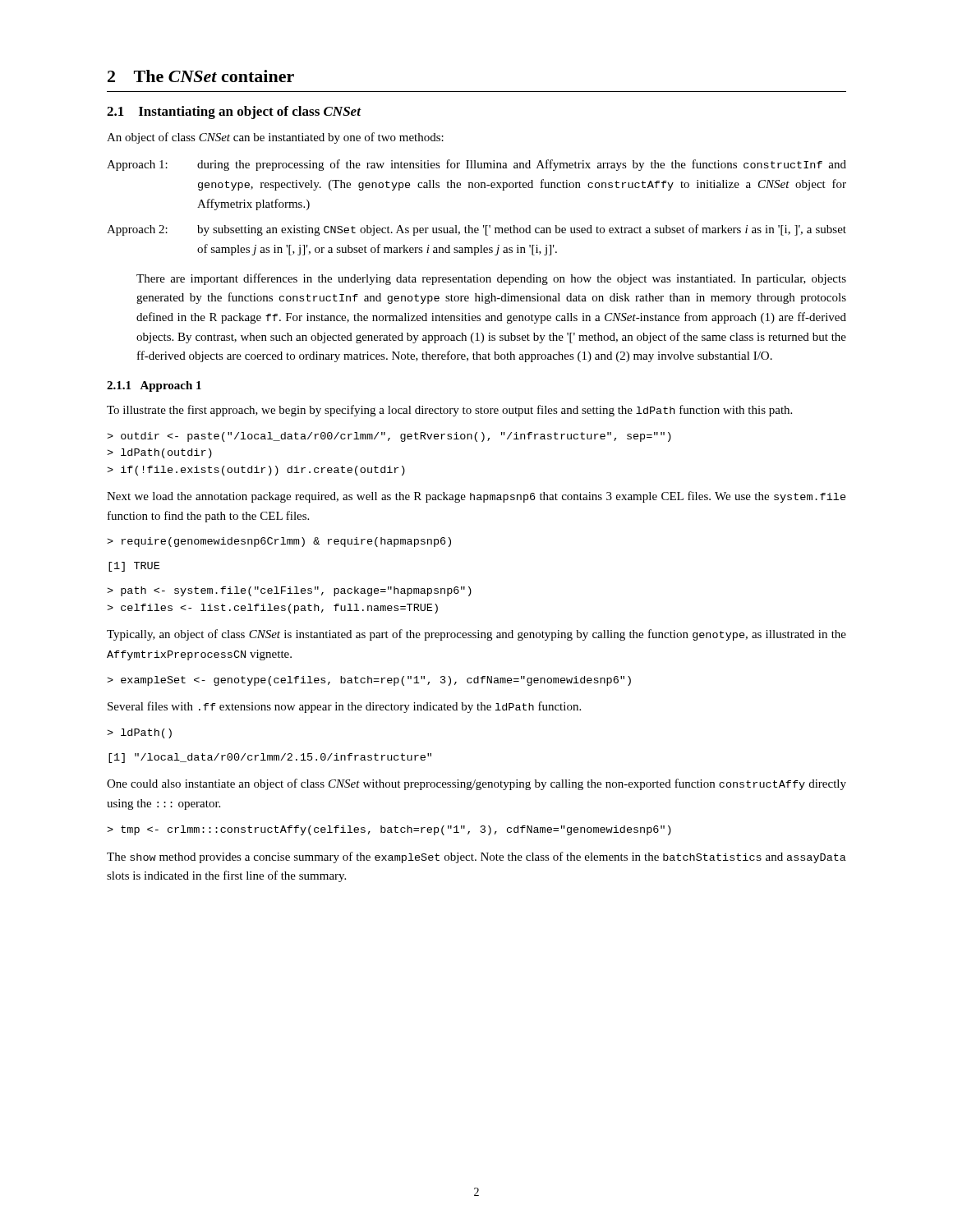
Task: Point to the text starting "[1] "/local_data/r00/crlmm/2.15.0/infrastructure""
Action: tap(270, 758)
